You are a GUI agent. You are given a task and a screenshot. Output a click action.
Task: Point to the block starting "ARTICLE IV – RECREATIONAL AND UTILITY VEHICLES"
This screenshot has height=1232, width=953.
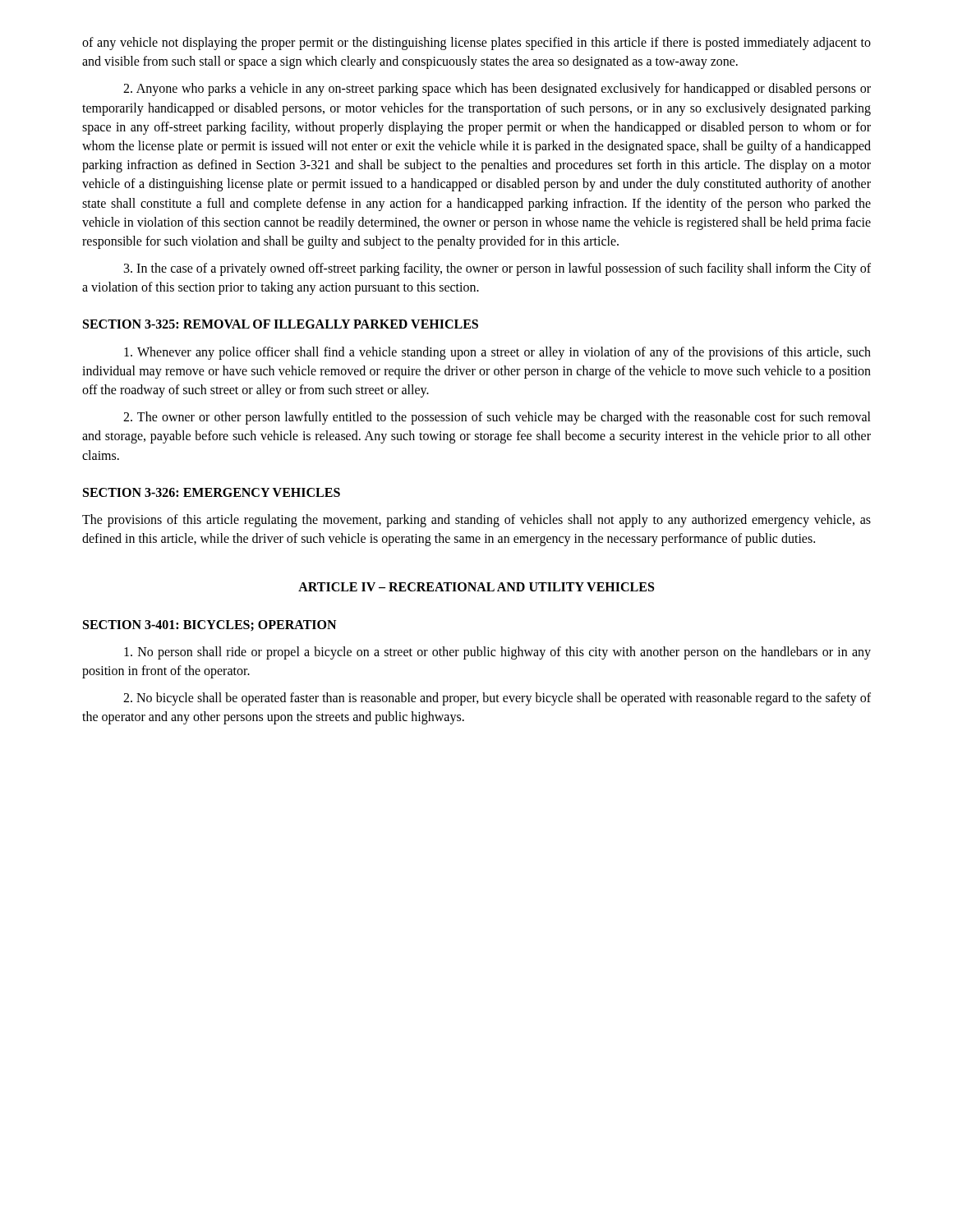tap(476, 587)
